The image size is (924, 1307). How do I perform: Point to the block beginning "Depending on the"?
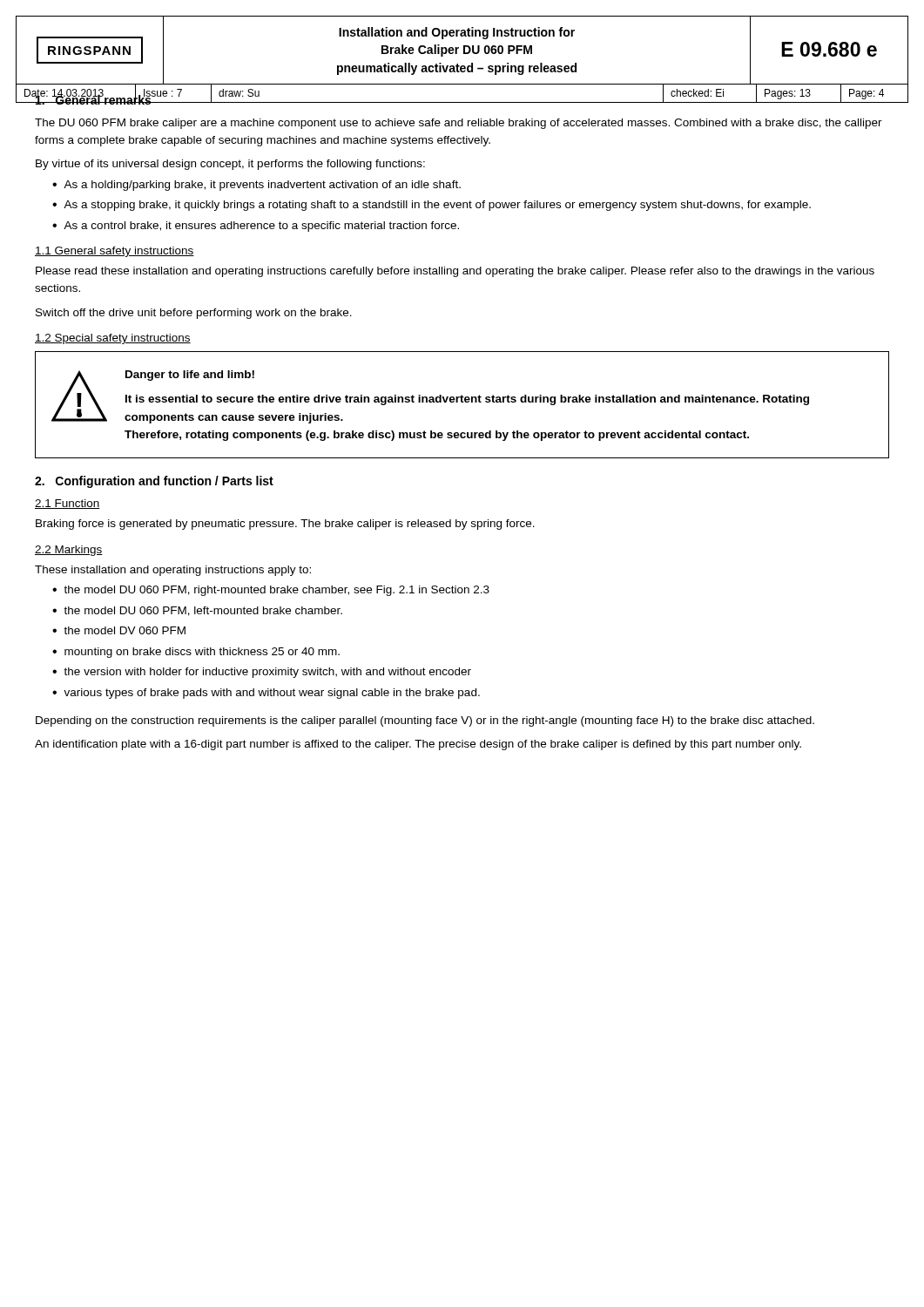(425, 720)
